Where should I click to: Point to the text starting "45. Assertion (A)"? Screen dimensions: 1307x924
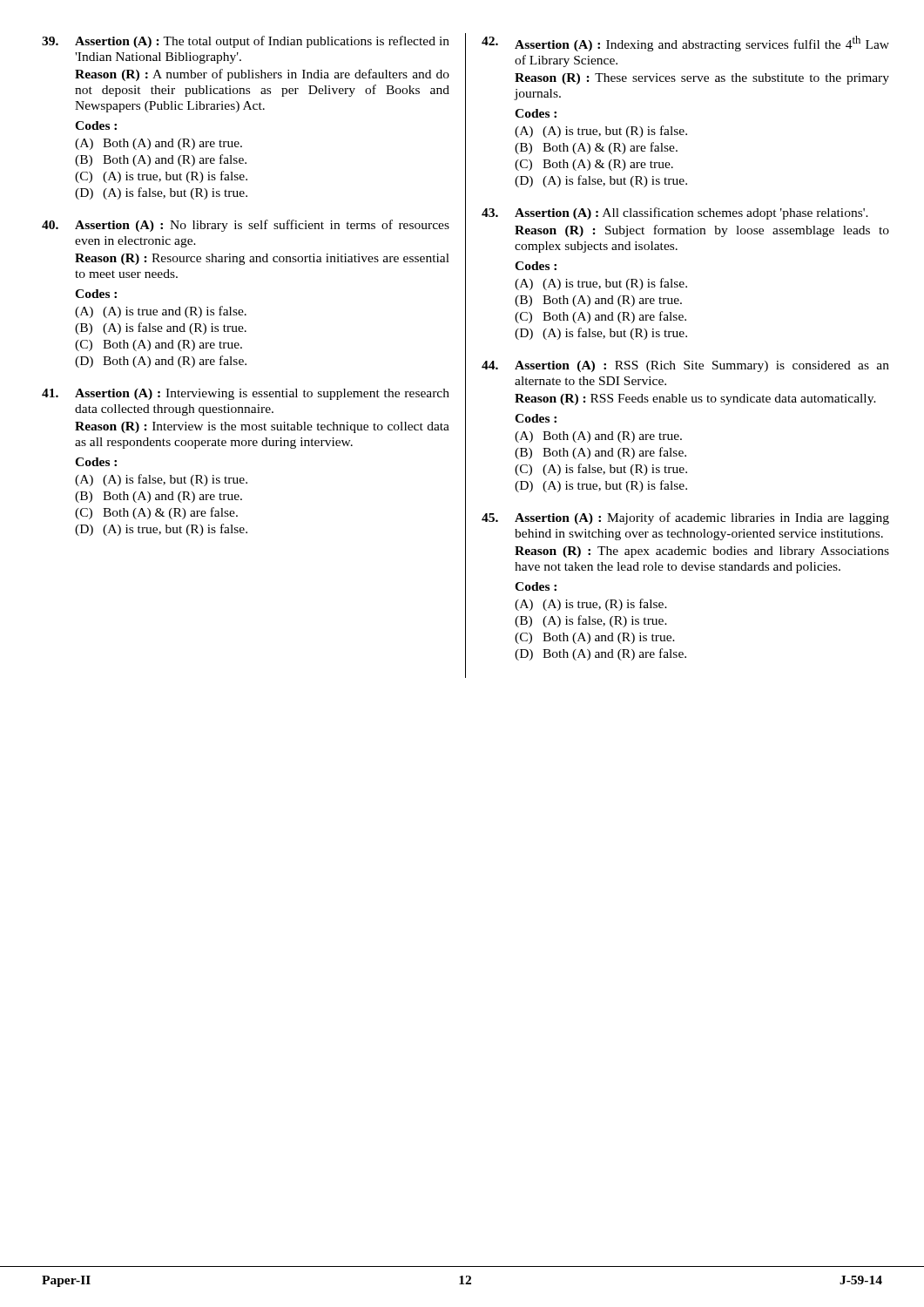point(685,518)
